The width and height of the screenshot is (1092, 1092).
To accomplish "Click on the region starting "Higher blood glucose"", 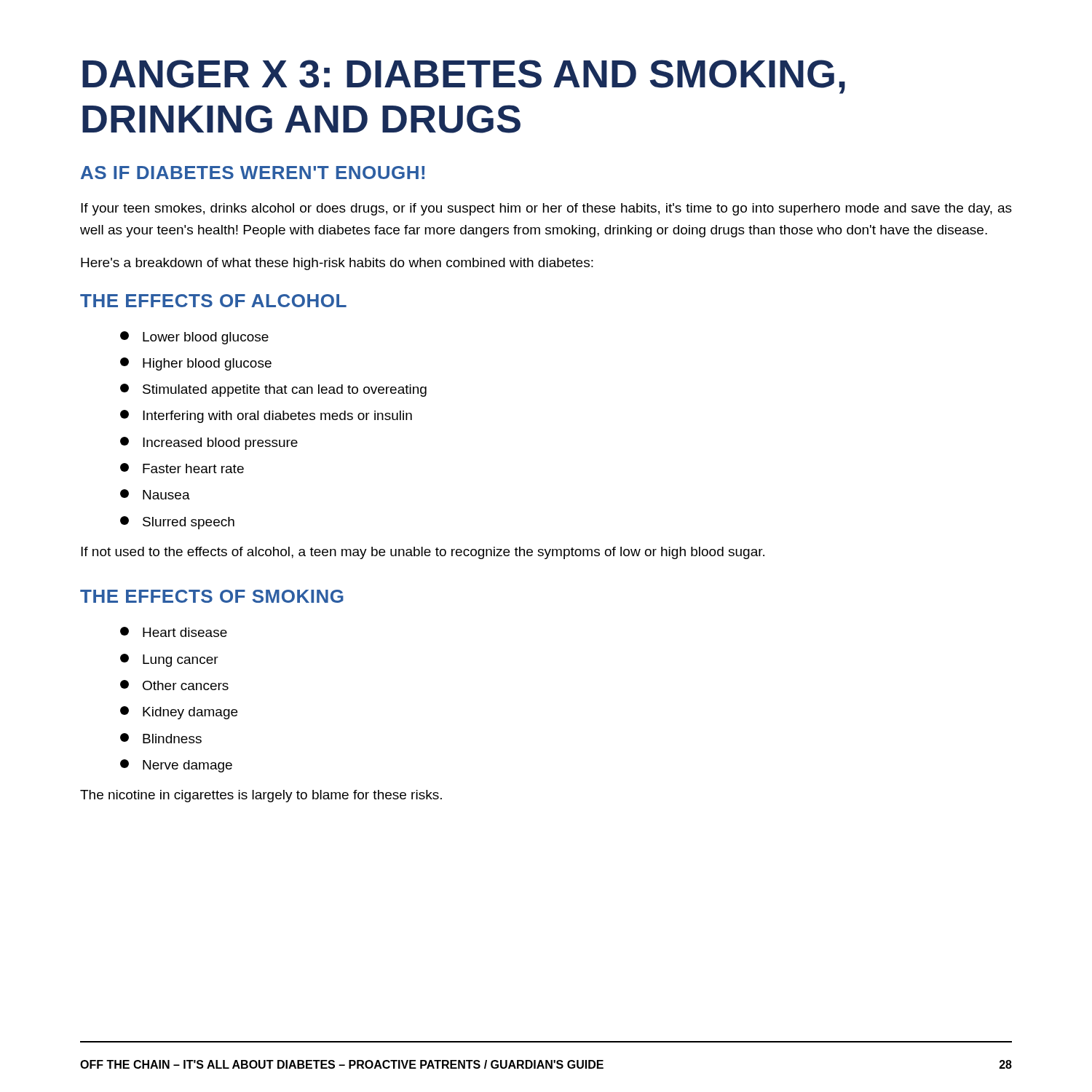I will coord(196,363).
